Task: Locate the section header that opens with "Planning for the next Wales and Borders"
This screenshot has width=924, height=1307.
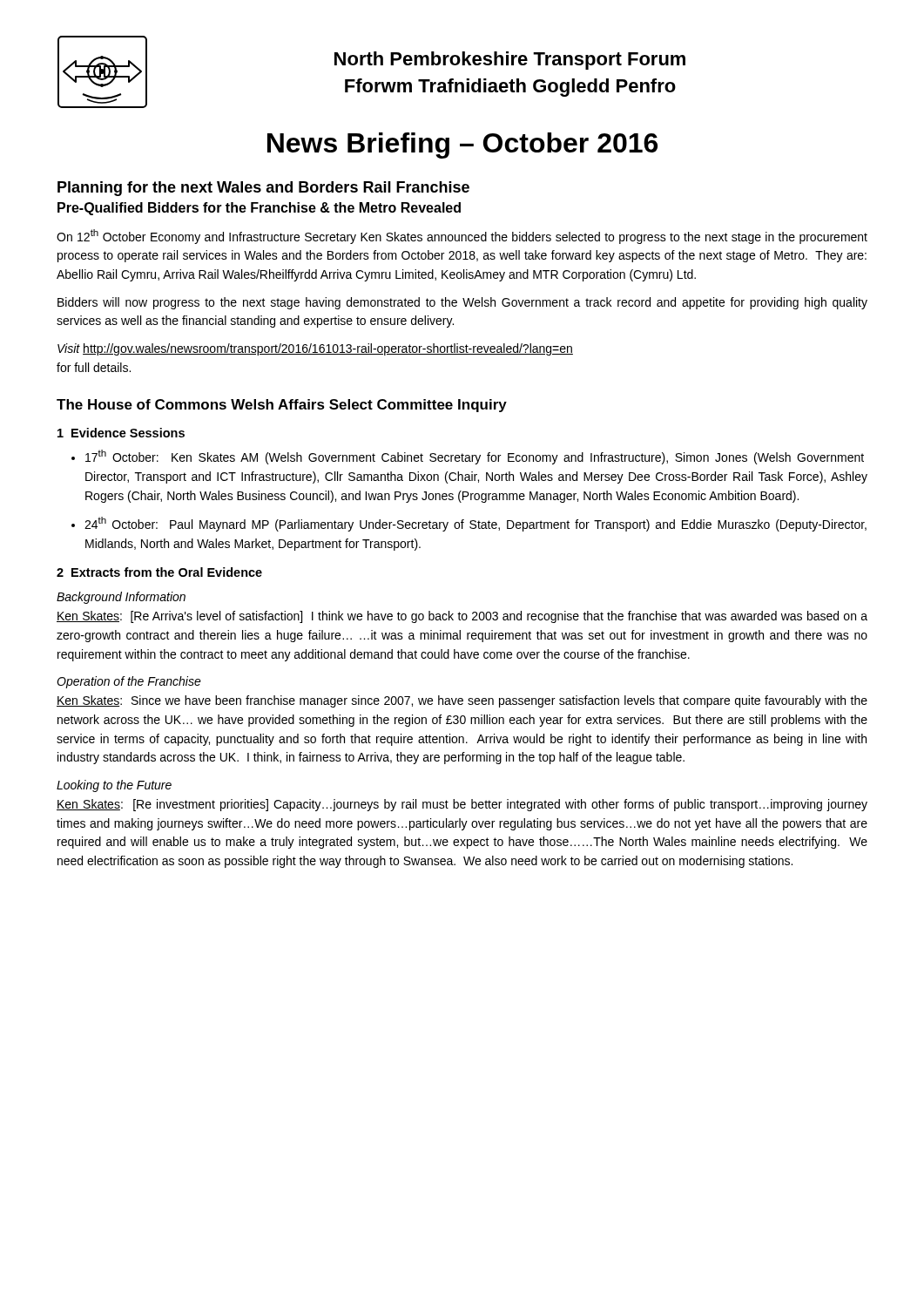Action: (x=263, y=187)
